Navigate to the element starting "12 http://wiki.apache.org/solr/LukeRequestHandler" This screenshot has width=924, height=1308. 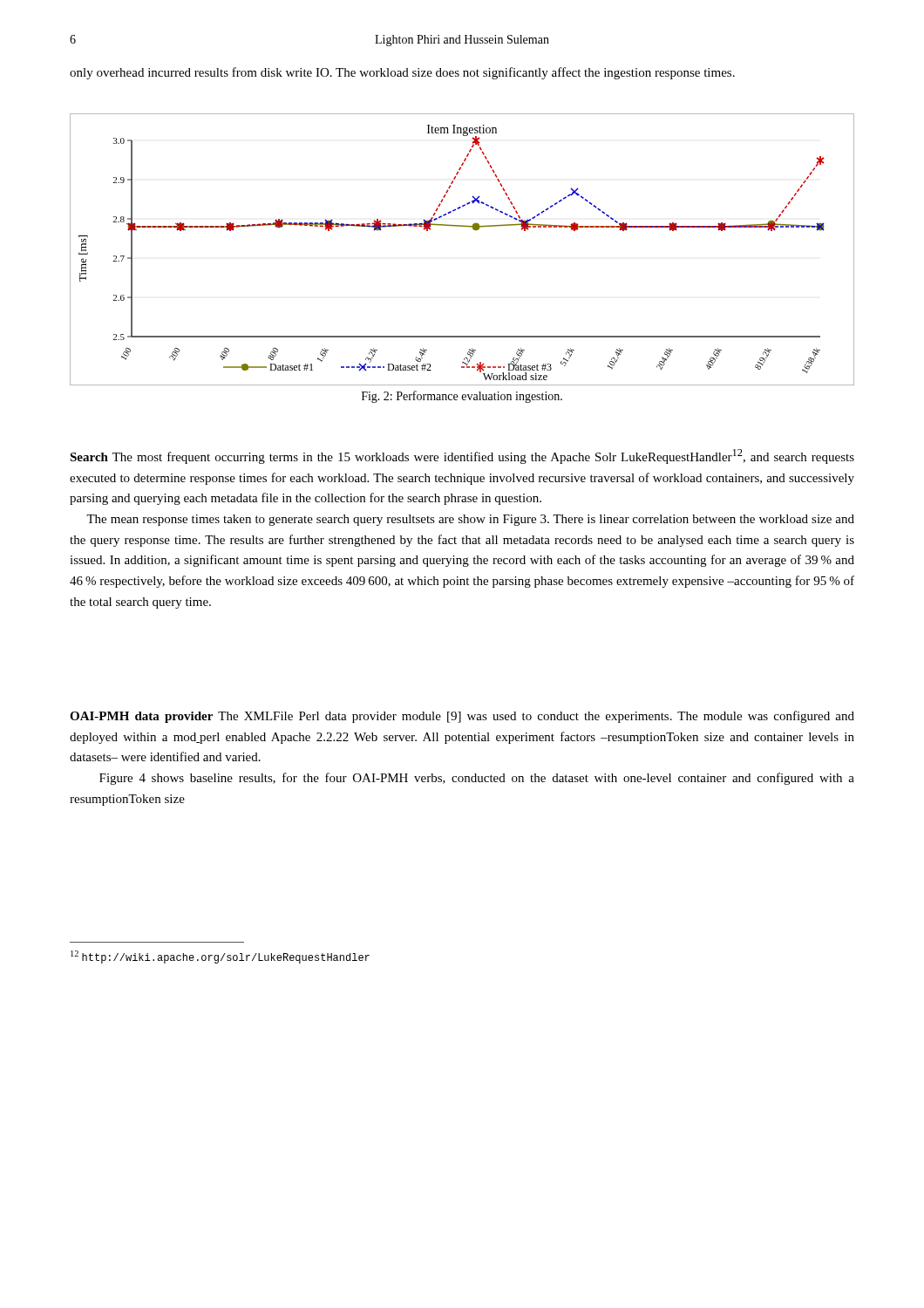click(x=220, y=957)
